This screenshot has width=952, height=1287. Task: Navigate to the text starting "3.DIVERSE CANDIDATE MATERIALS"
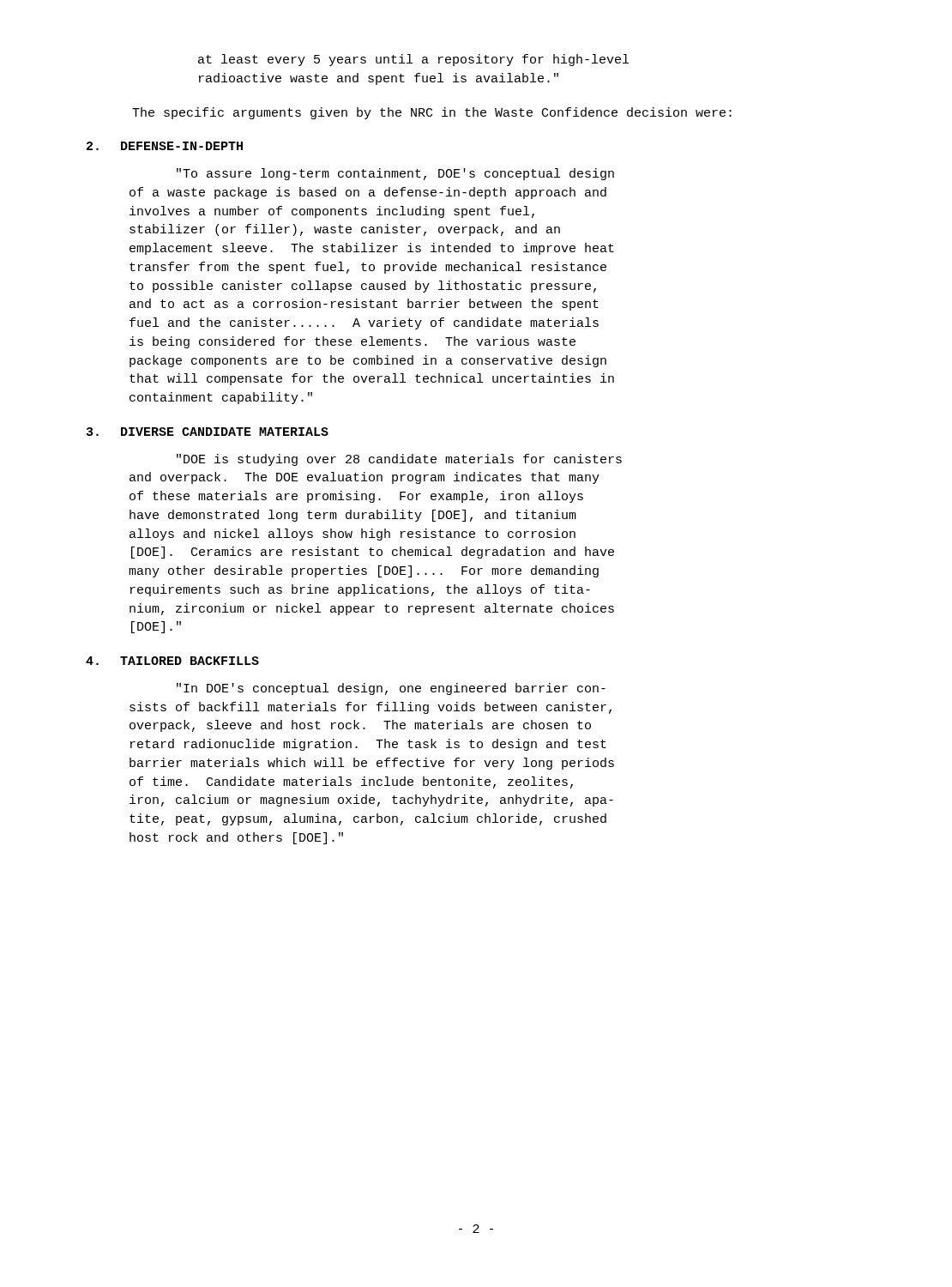(207, 433)
